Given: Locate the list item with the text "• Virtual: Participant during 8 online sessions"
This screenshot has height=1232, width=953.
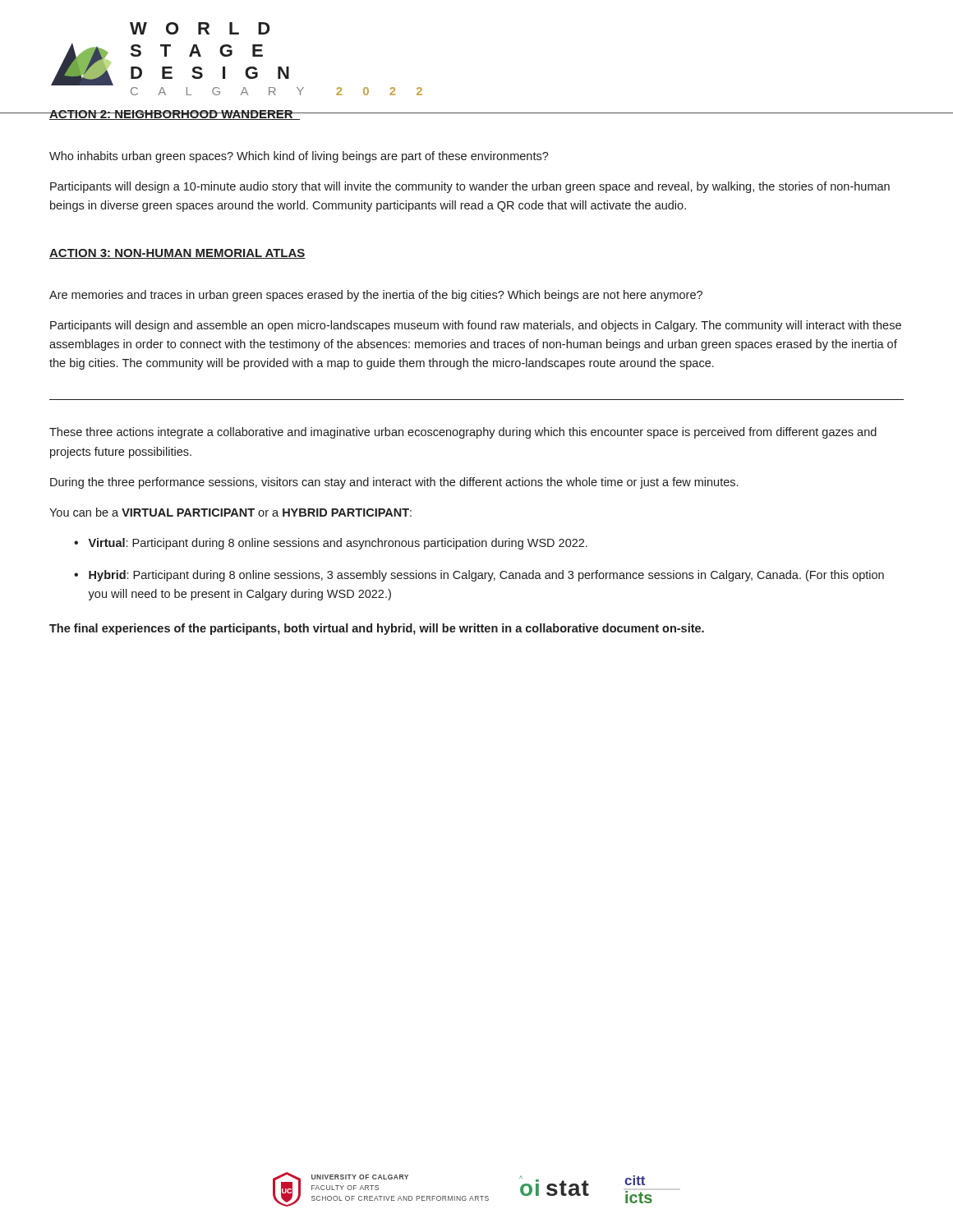Looking at the screenshot, I should [331, 543].
